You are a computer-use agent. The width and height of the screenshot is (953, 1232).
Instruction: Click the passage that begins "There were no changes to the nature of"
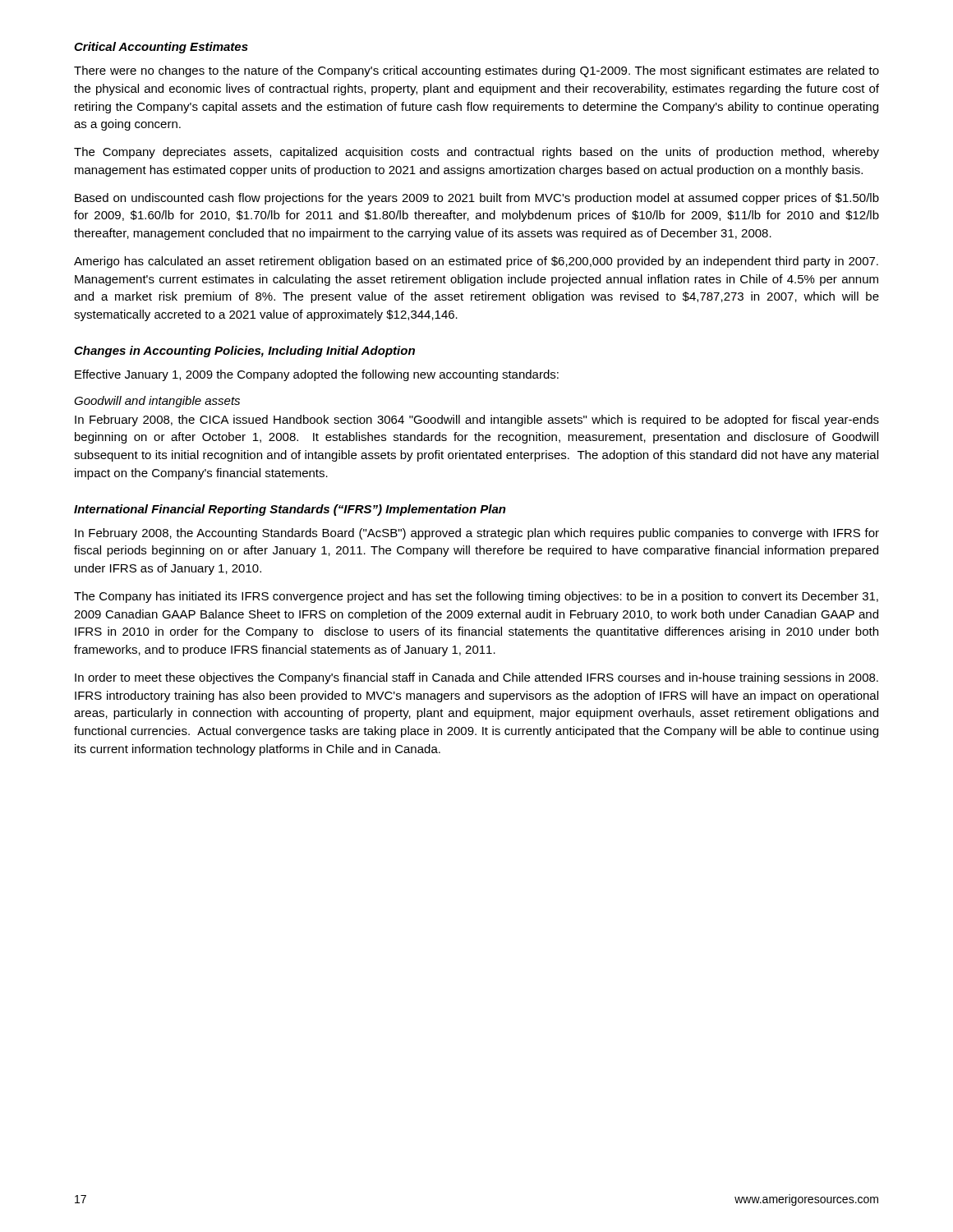476,97
